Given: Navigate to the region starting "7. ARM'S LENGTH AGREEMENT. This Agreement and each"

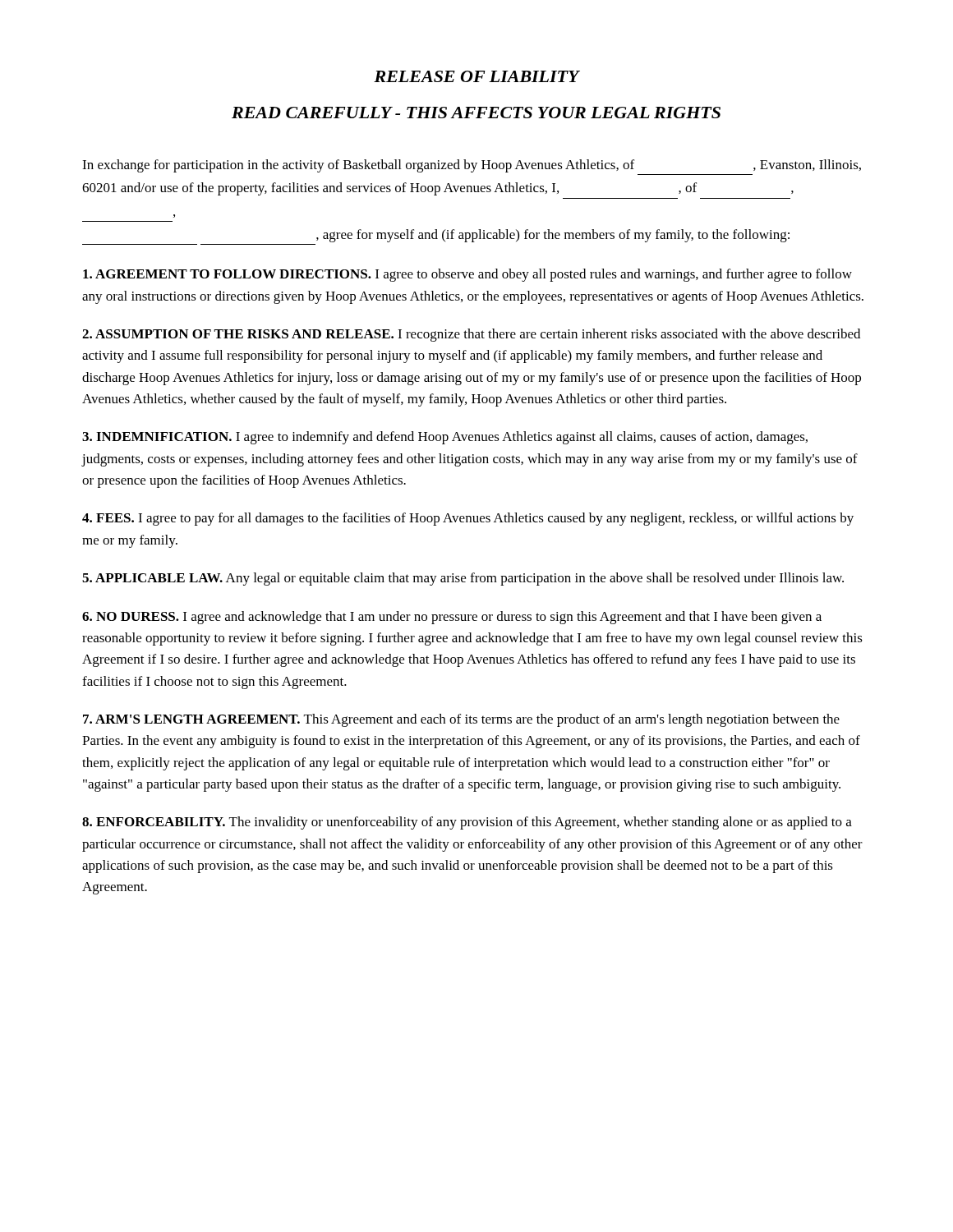Looking at the screenshot, I should [x=471, y=751].
